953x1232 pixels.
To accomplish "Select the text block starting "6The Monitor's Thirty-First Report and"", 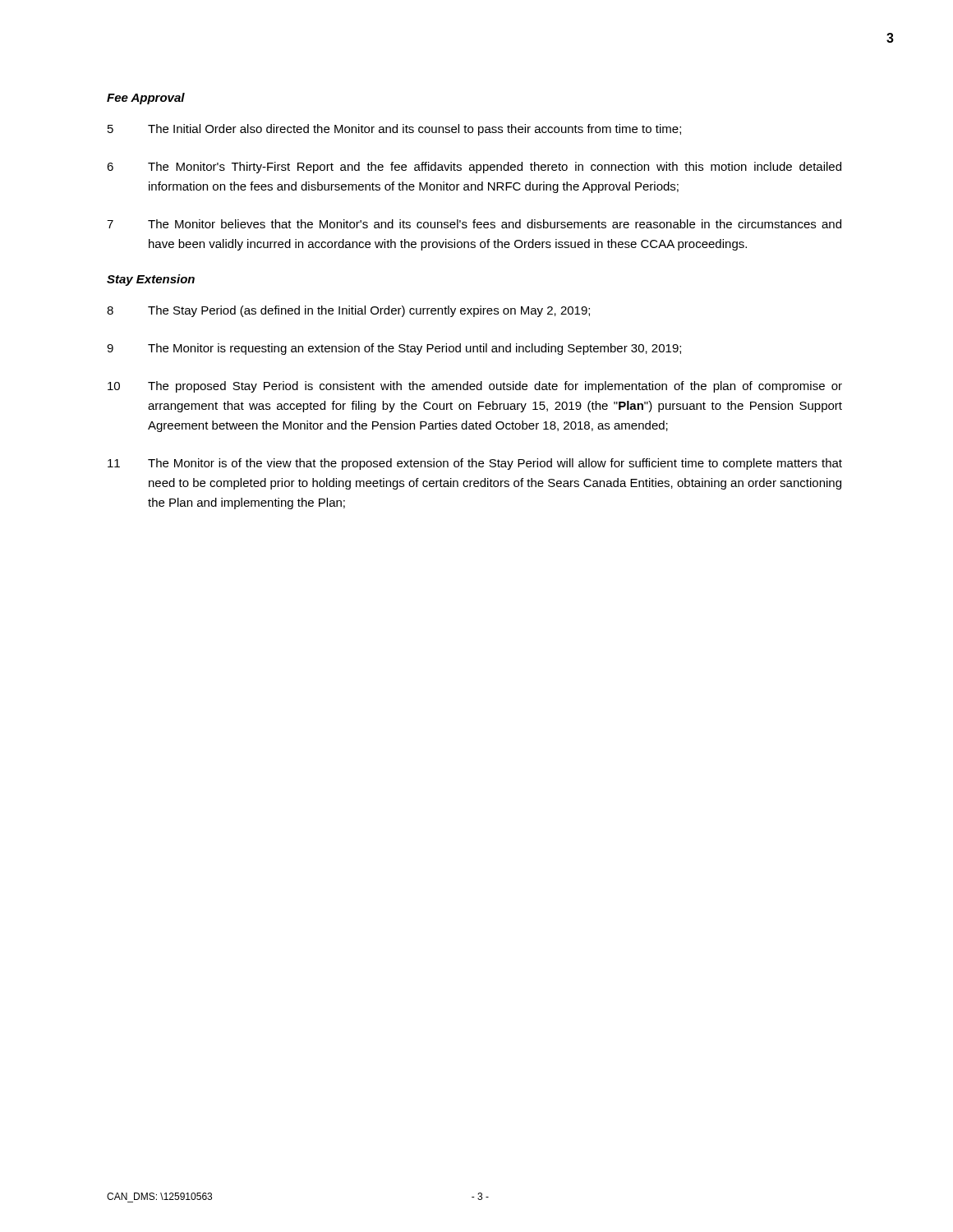I will [474, 177].
